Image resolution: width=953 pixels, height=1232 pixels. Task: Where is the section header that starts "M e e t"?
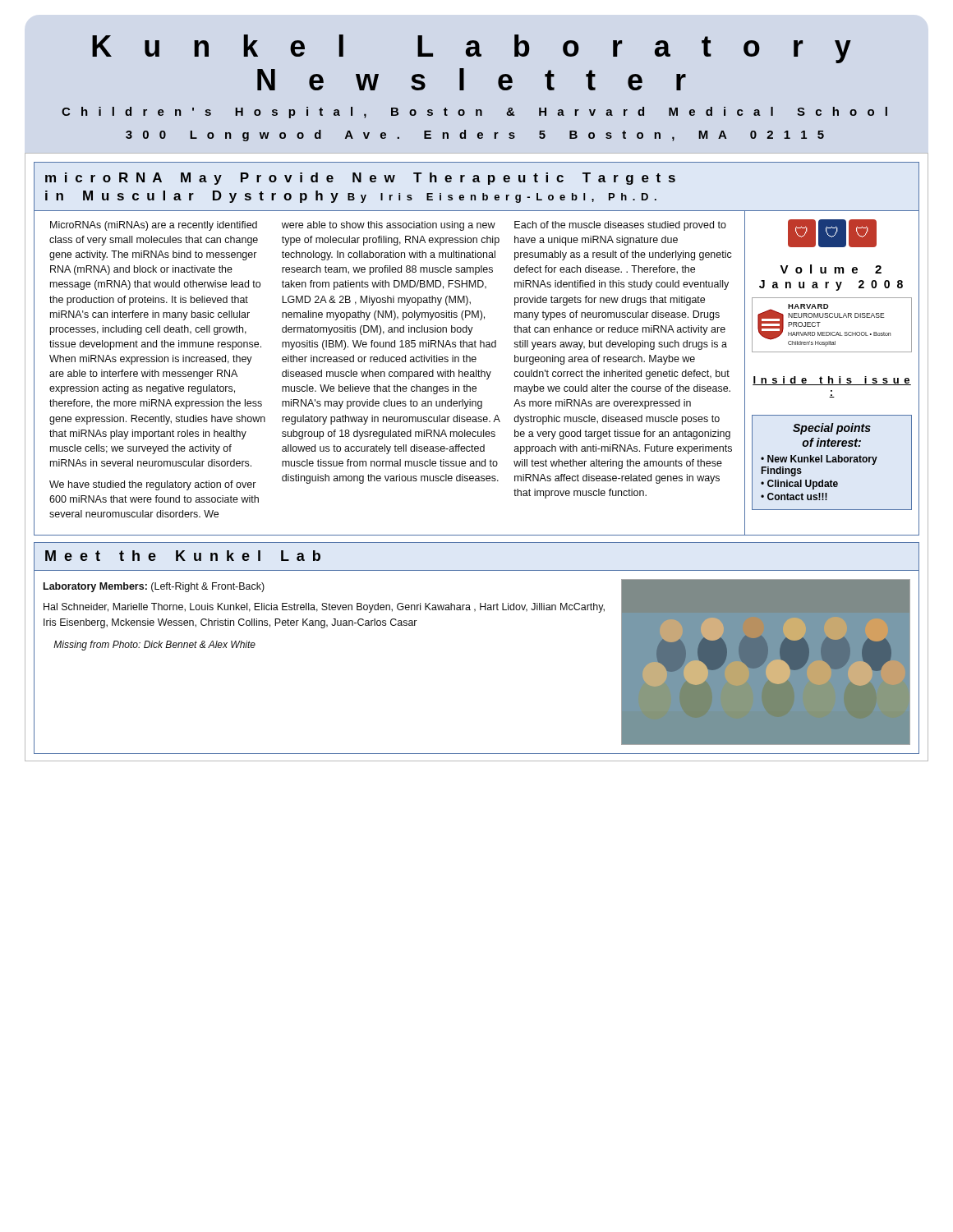(184, 556)
